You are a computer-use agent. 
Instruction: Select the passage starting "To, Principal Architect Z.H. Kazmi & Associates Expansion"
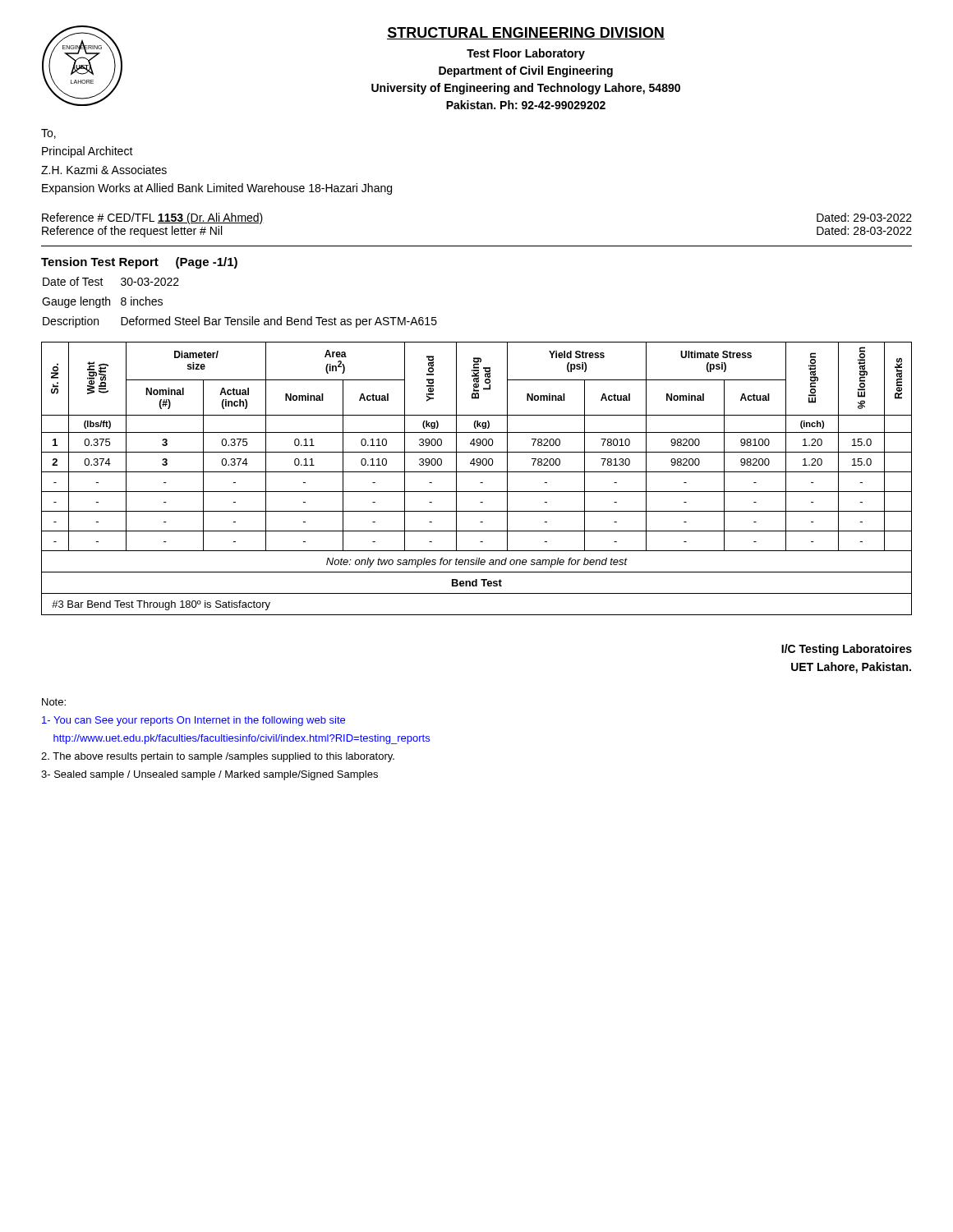[48, 134]
